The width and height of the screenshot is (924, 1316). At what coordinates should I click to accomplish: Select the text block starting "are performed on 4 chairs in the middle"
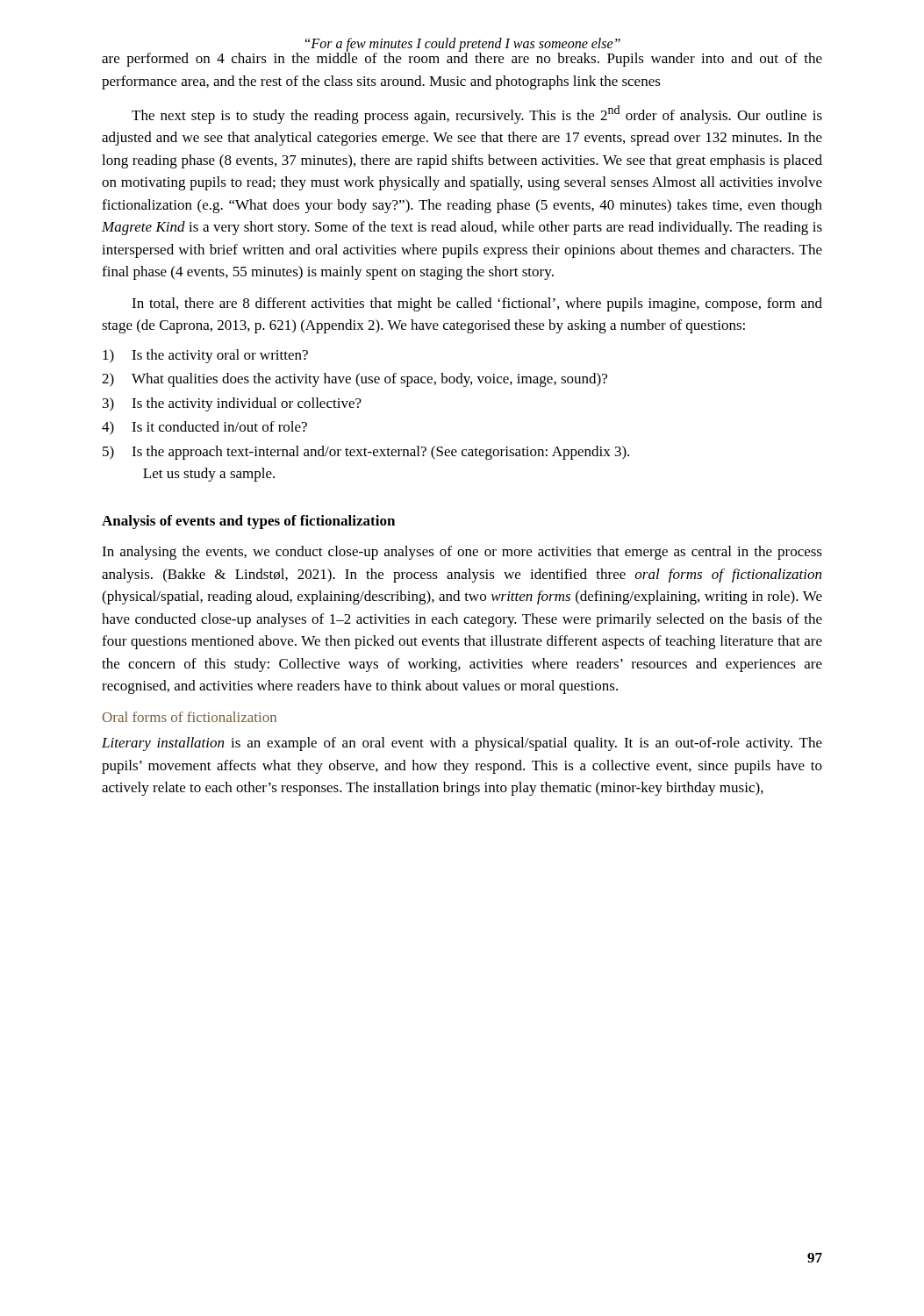462,70
